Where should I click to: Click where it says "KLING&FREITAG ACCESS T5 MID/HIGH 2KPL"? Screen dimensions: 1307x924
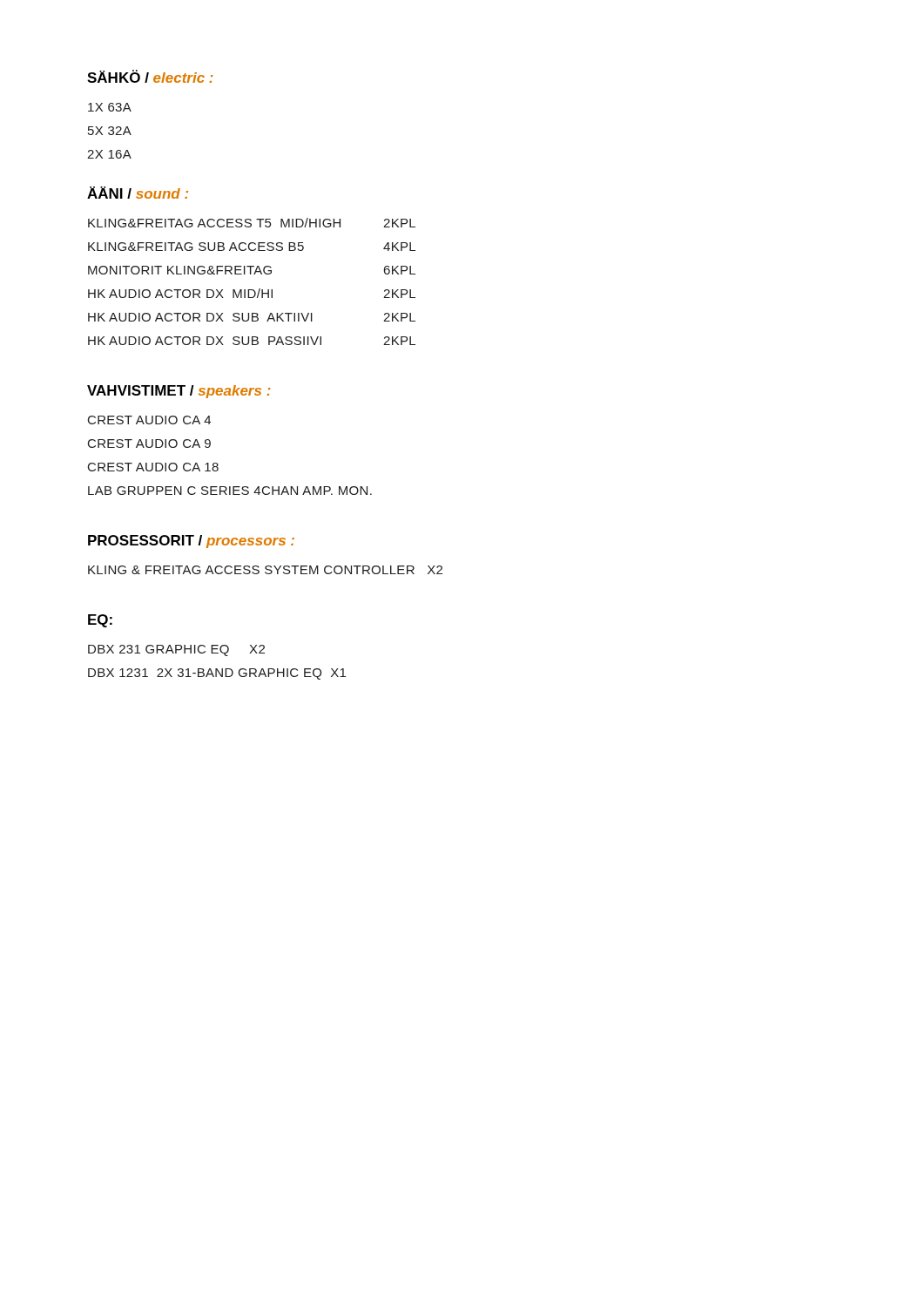tap(252, 223)
